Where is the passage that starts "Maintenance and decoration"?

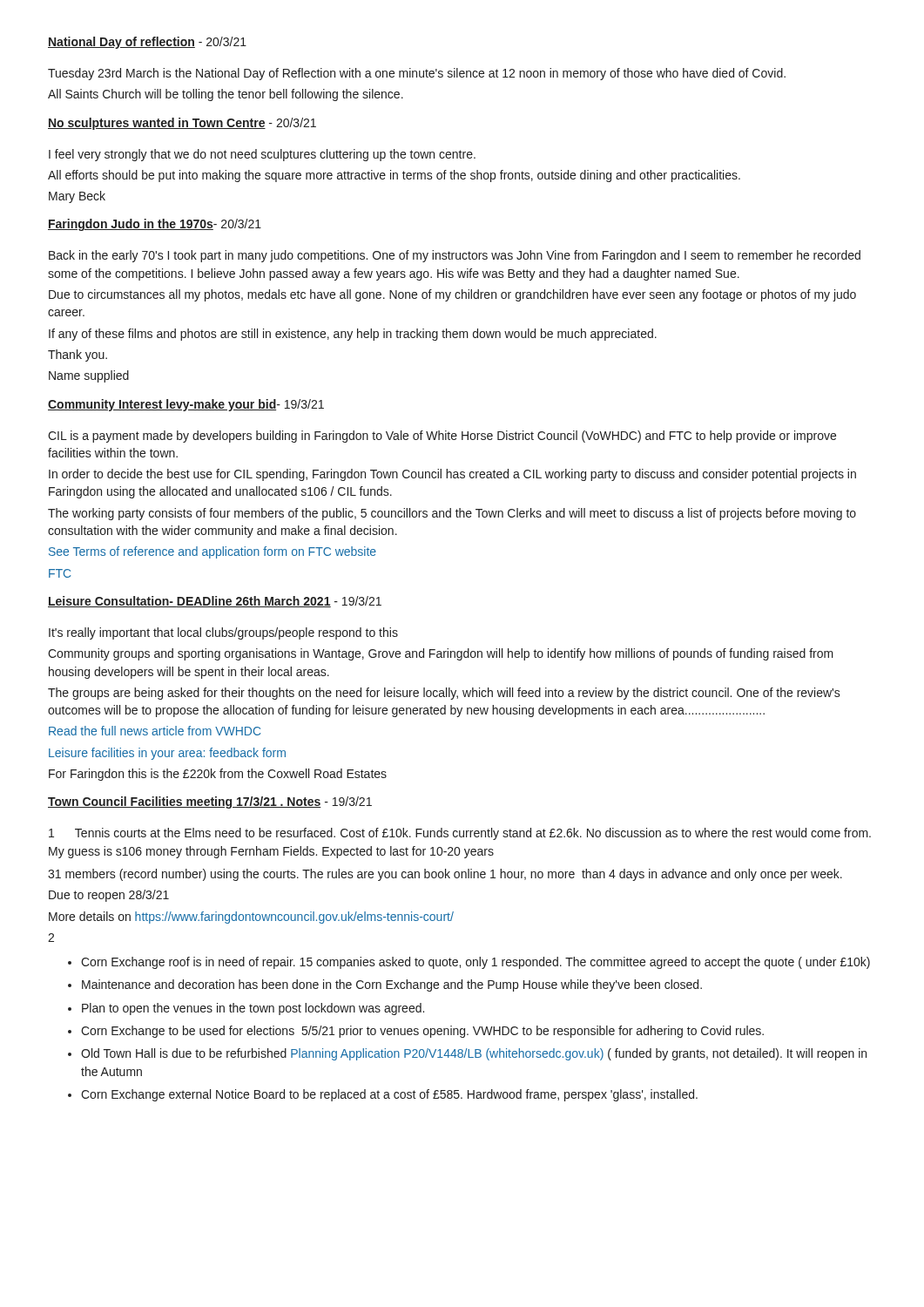392,985
